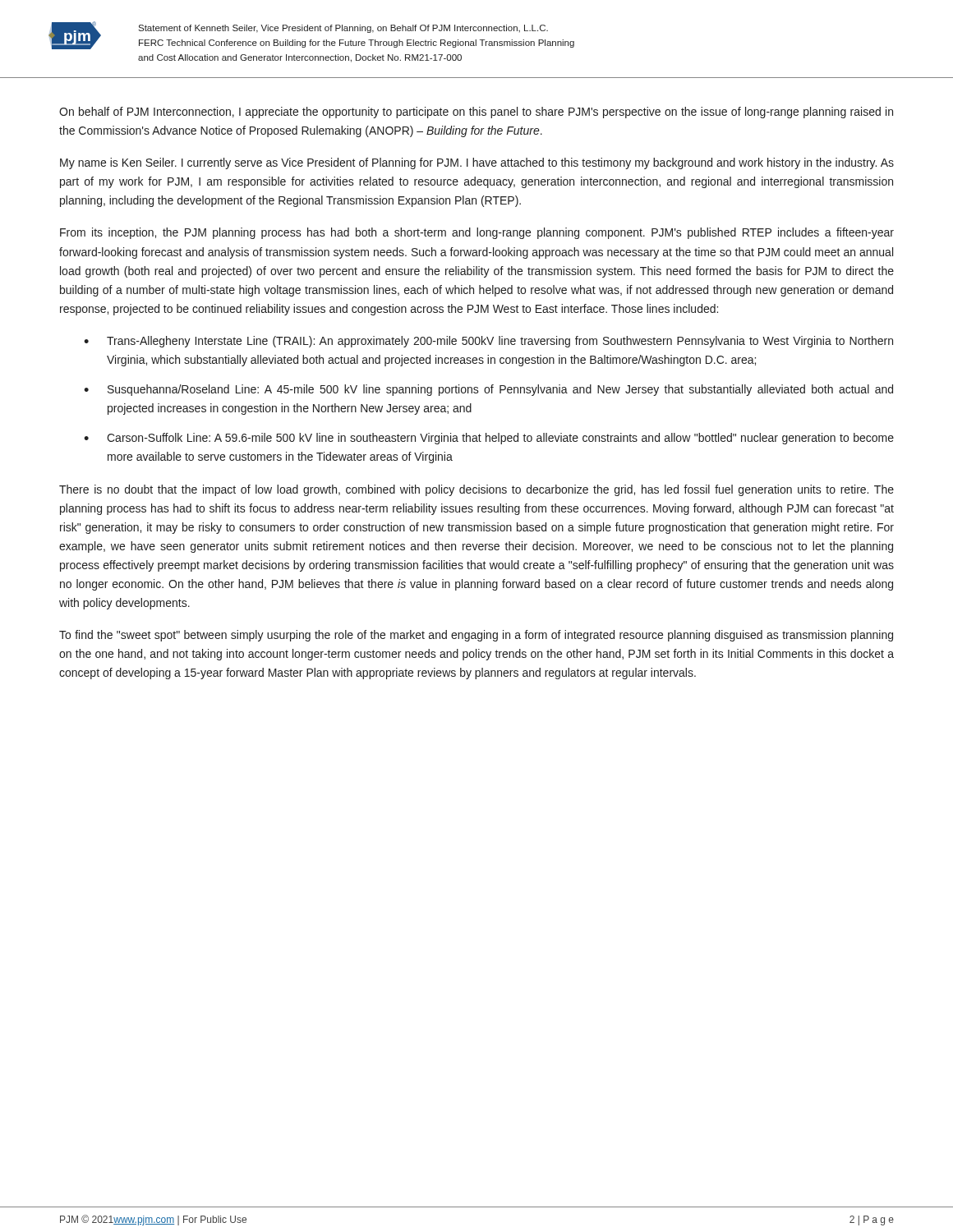Viewport: 953px width, 1232px height.
Task: Find the passage starting "From its inception, the"
Action: (476, 271)
